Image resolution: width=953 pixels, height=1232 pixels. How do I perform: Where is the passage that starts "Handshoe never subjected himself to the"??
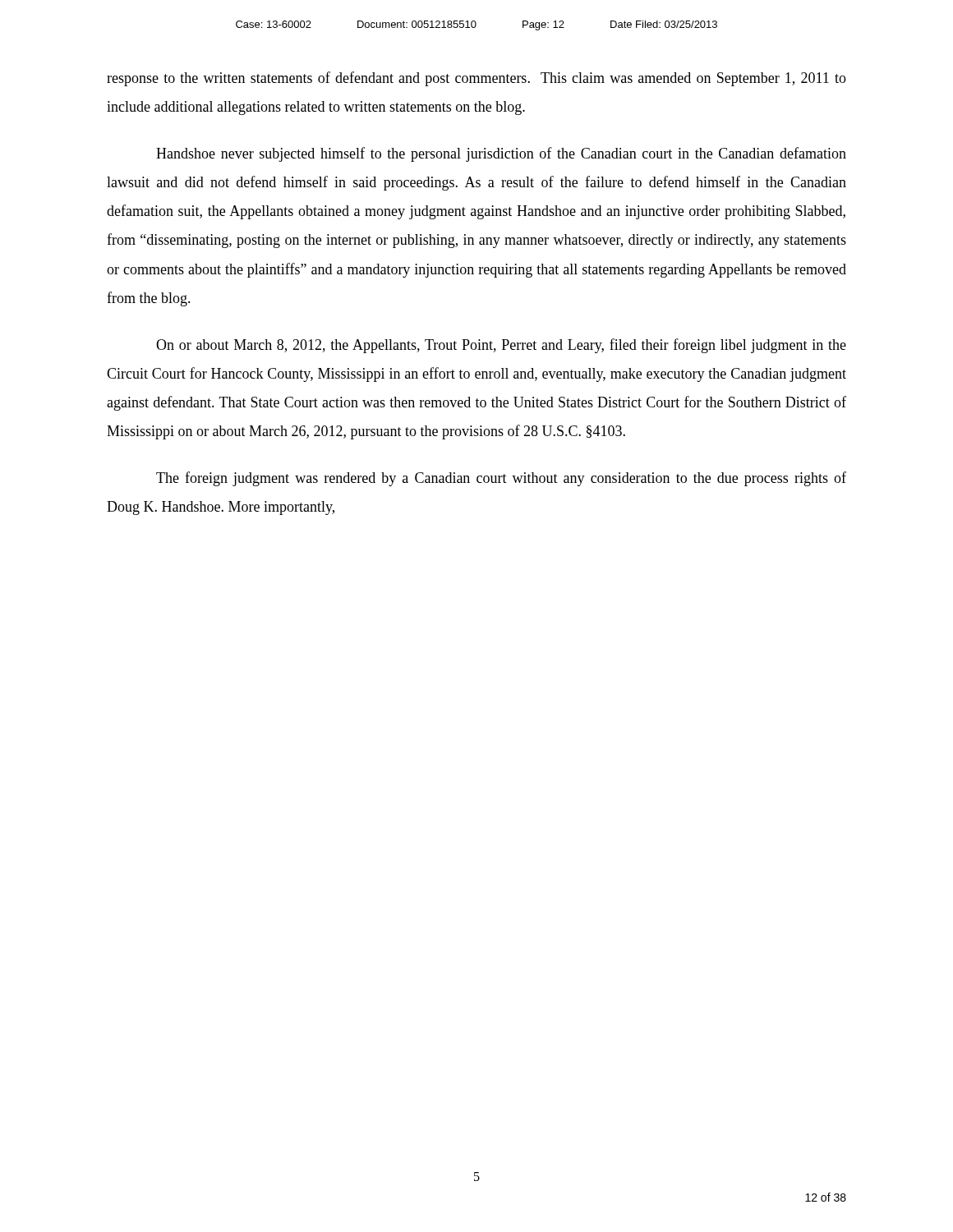[476, 226]
